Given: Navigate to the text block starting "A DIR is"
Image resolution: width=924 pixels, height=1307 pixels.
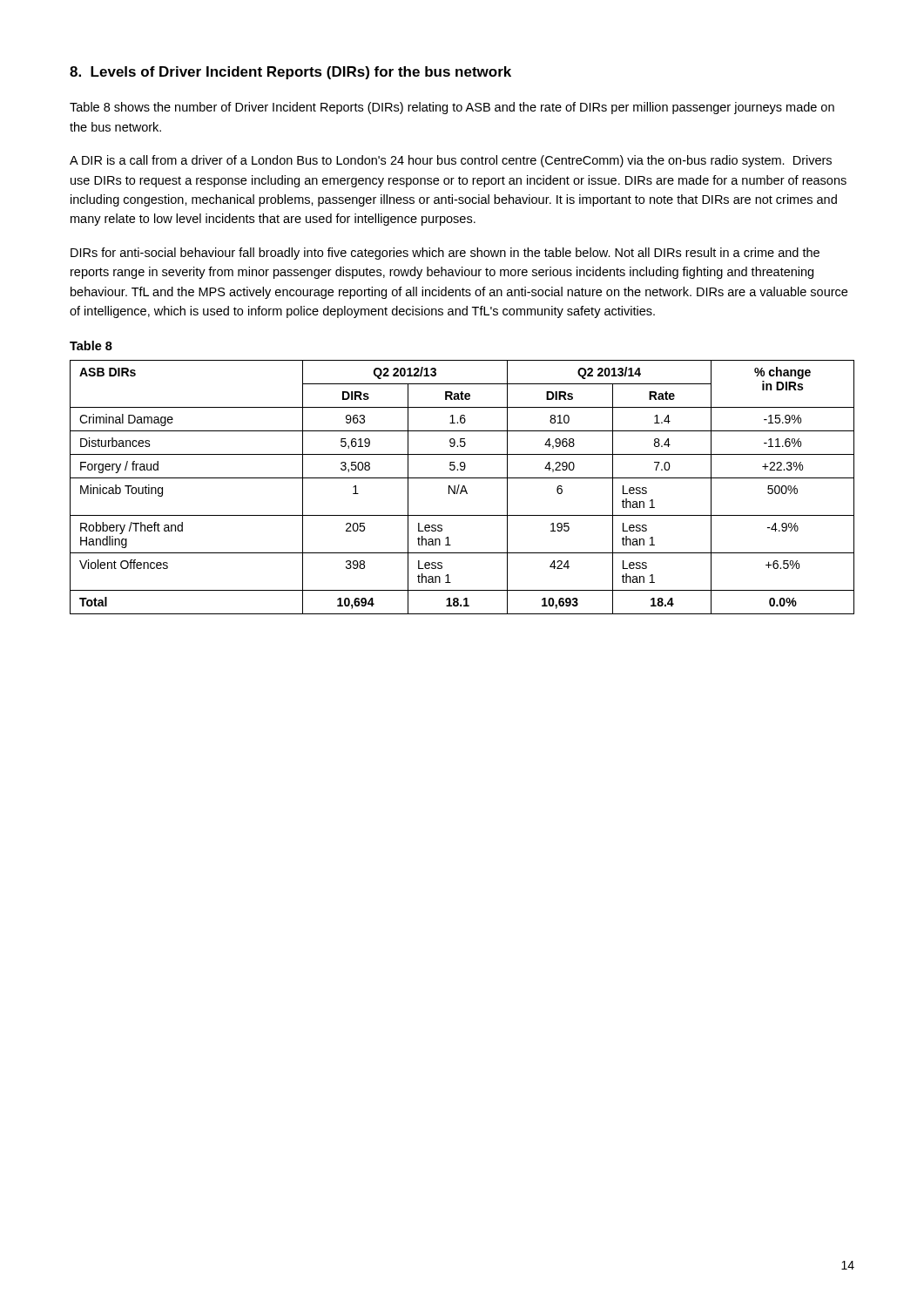Looking at the screenshot, I should [x=458, y=190].
